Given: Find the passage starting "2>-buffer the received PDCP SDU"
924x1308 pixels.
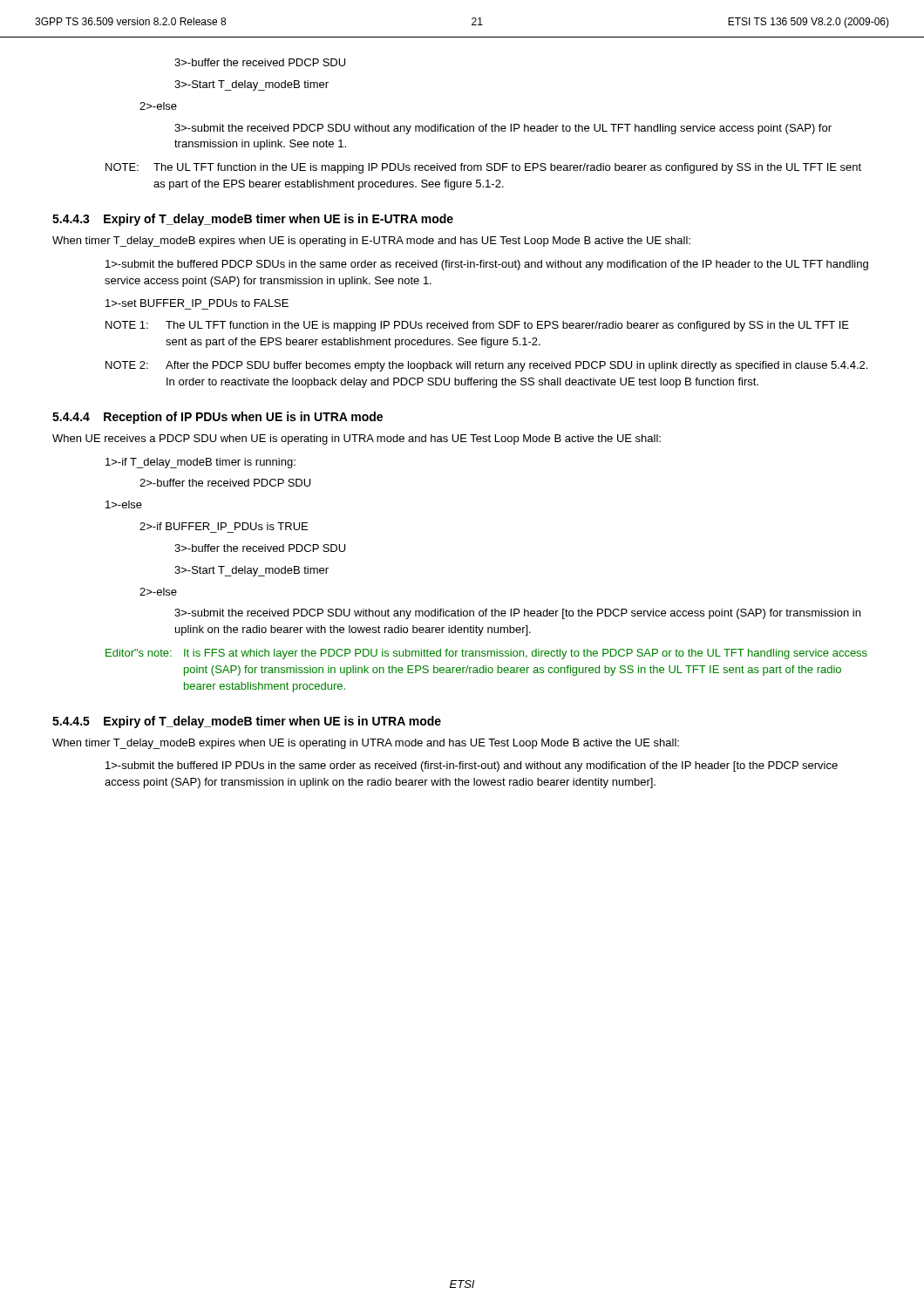Looking at the screenshot, I should tap(225, 483).
